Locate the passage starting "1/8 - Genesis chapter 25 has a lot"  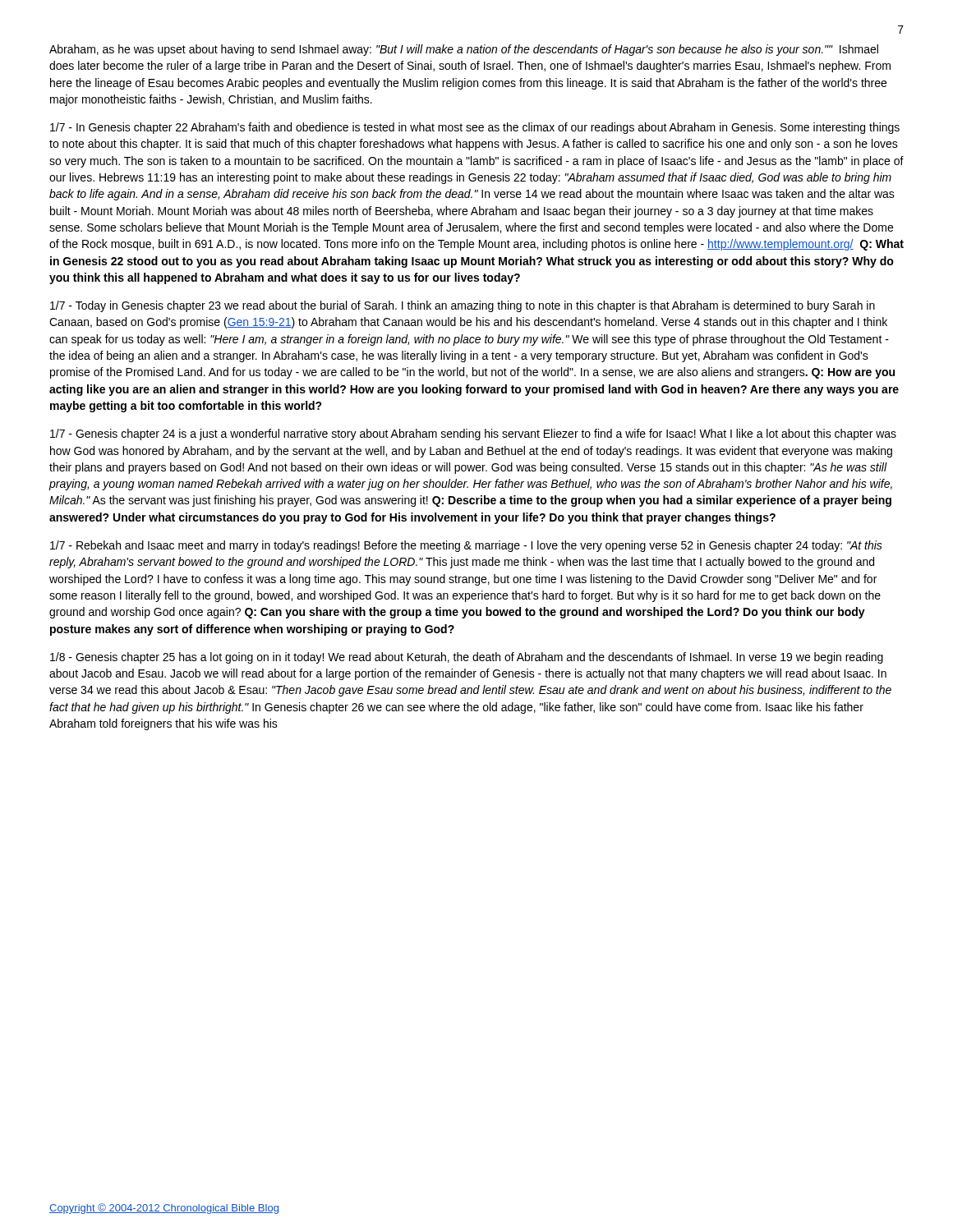coord(470,690)
